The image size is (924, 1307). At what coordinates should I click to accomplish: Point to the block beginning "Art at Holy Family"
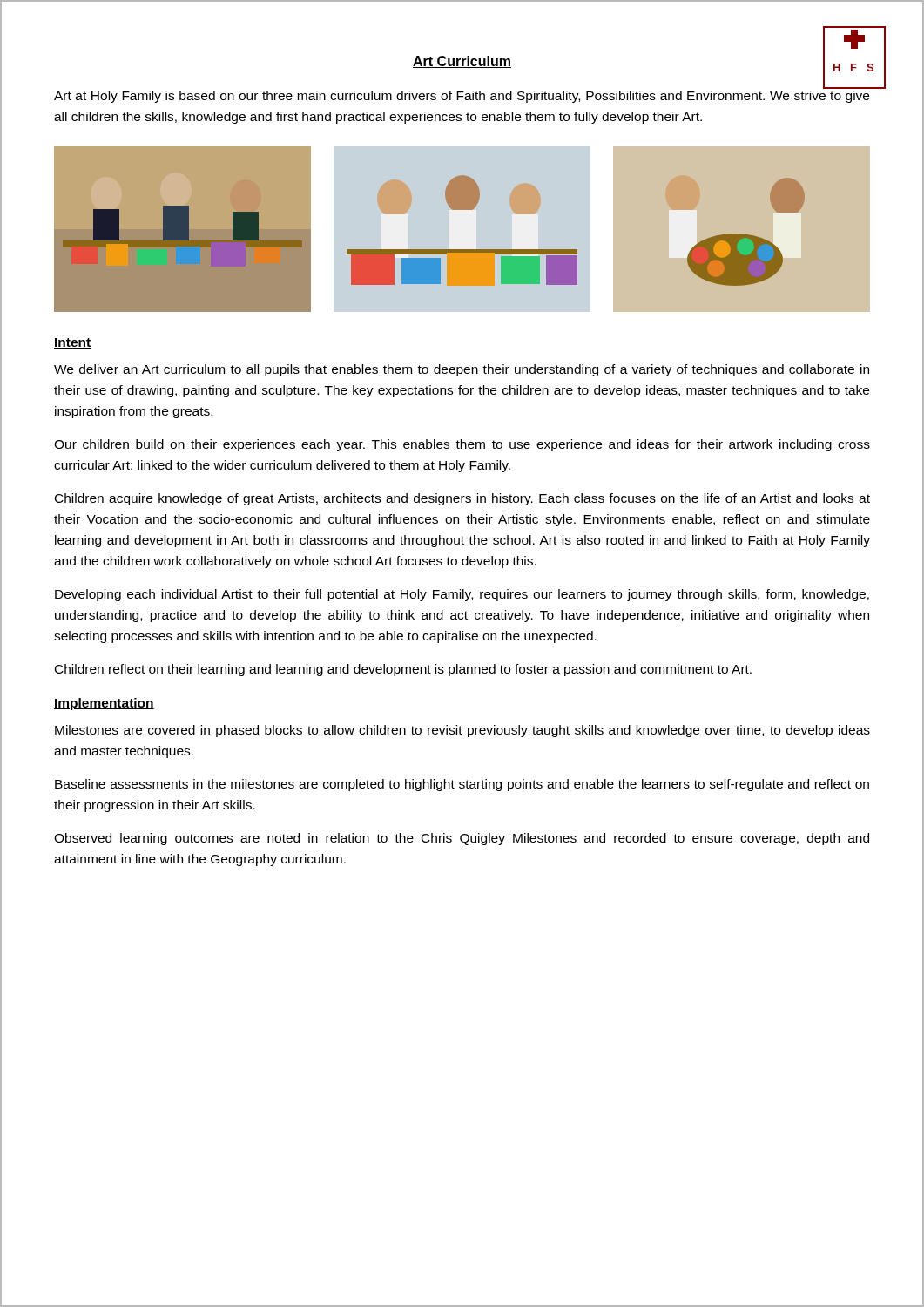click(x=462, y=106)
